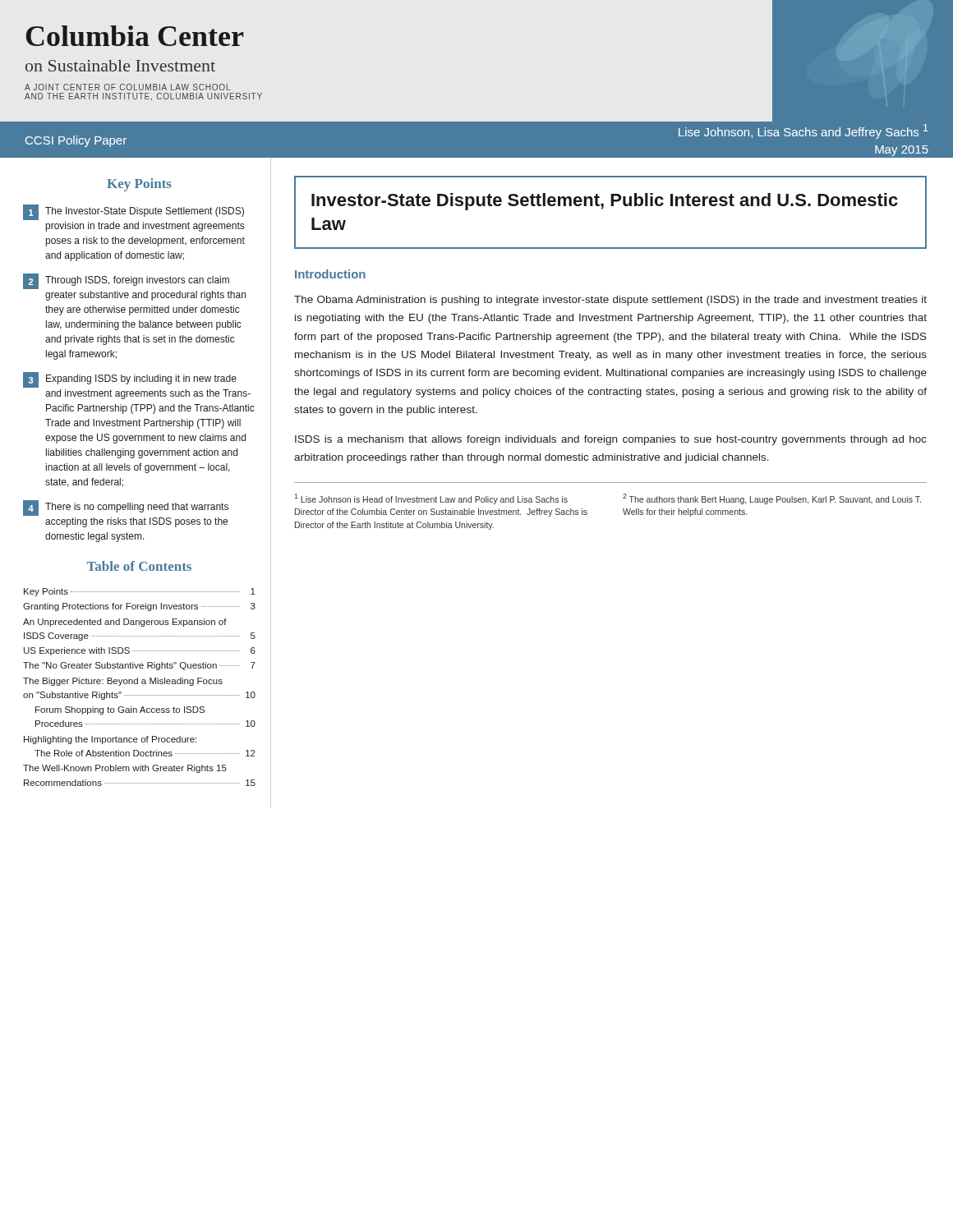
Task: Click on the footnote with the text "1 Lise Johnson is"
Action: point(441,511)
